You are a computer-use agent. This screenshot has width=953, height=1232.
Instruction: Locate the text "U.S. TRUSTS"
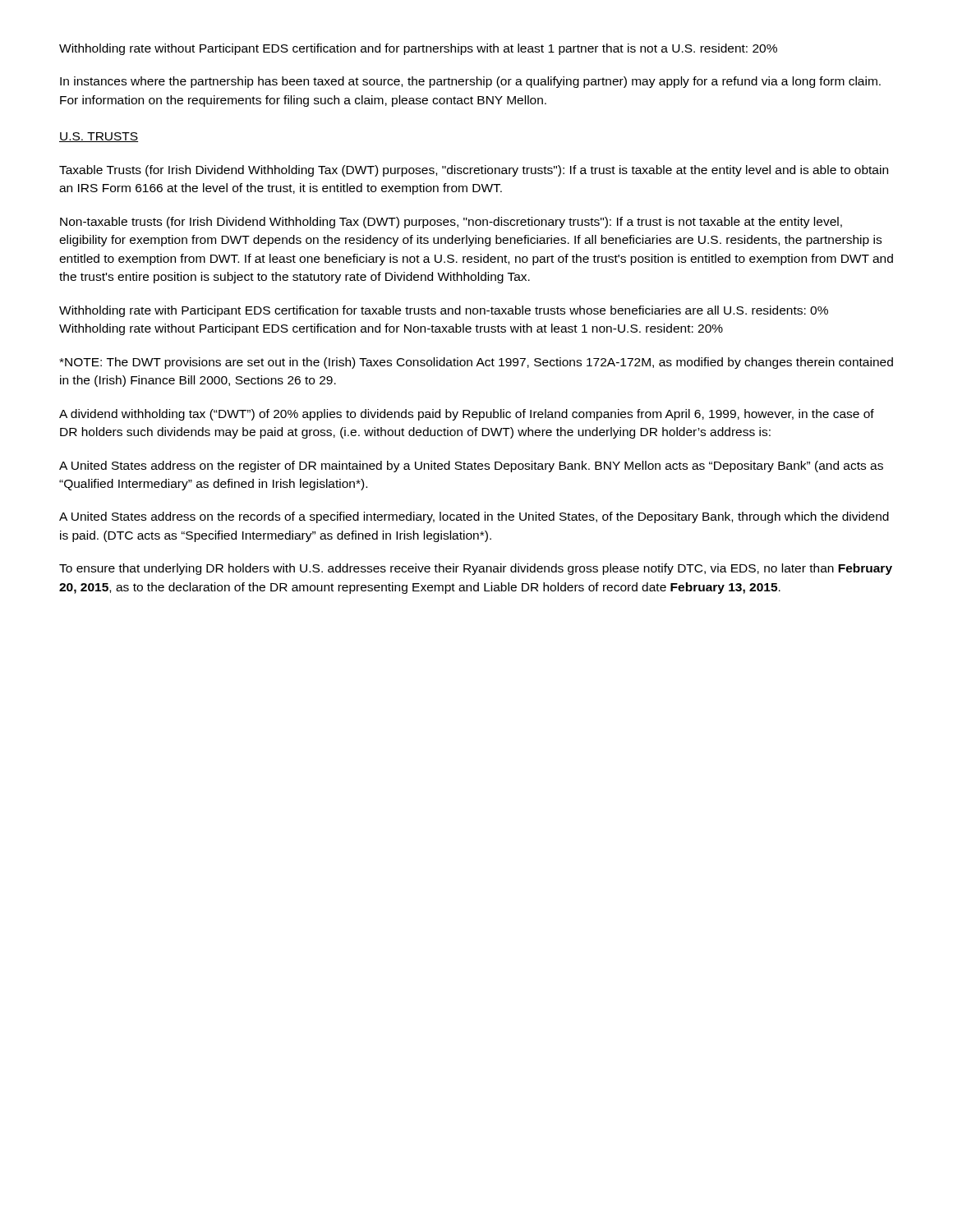tap(99, 136)
